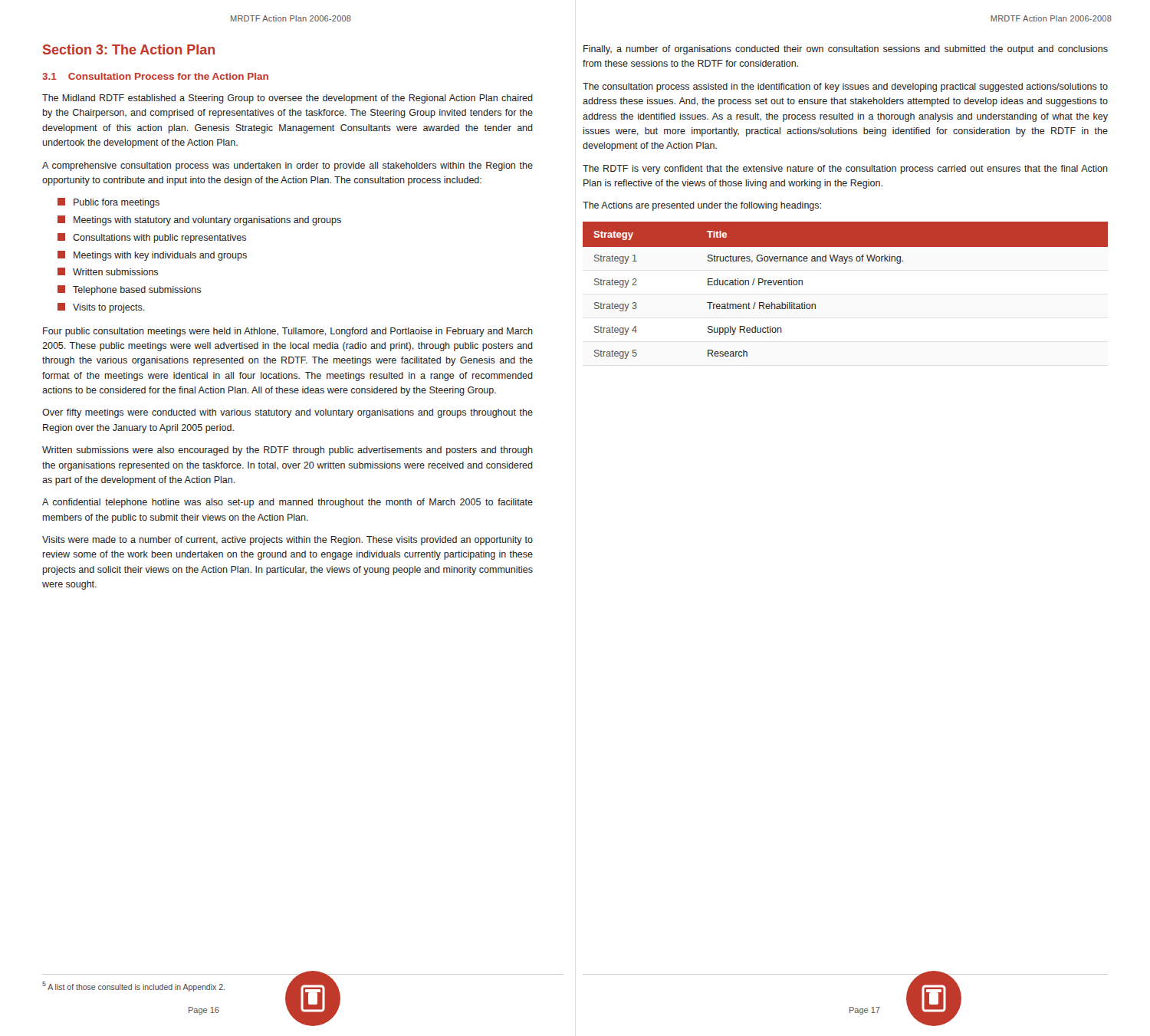This screenshot has height=1036, width=1150.
Task: Locate the text block that says "Finally, a number of"
Action: coord(845,57)
